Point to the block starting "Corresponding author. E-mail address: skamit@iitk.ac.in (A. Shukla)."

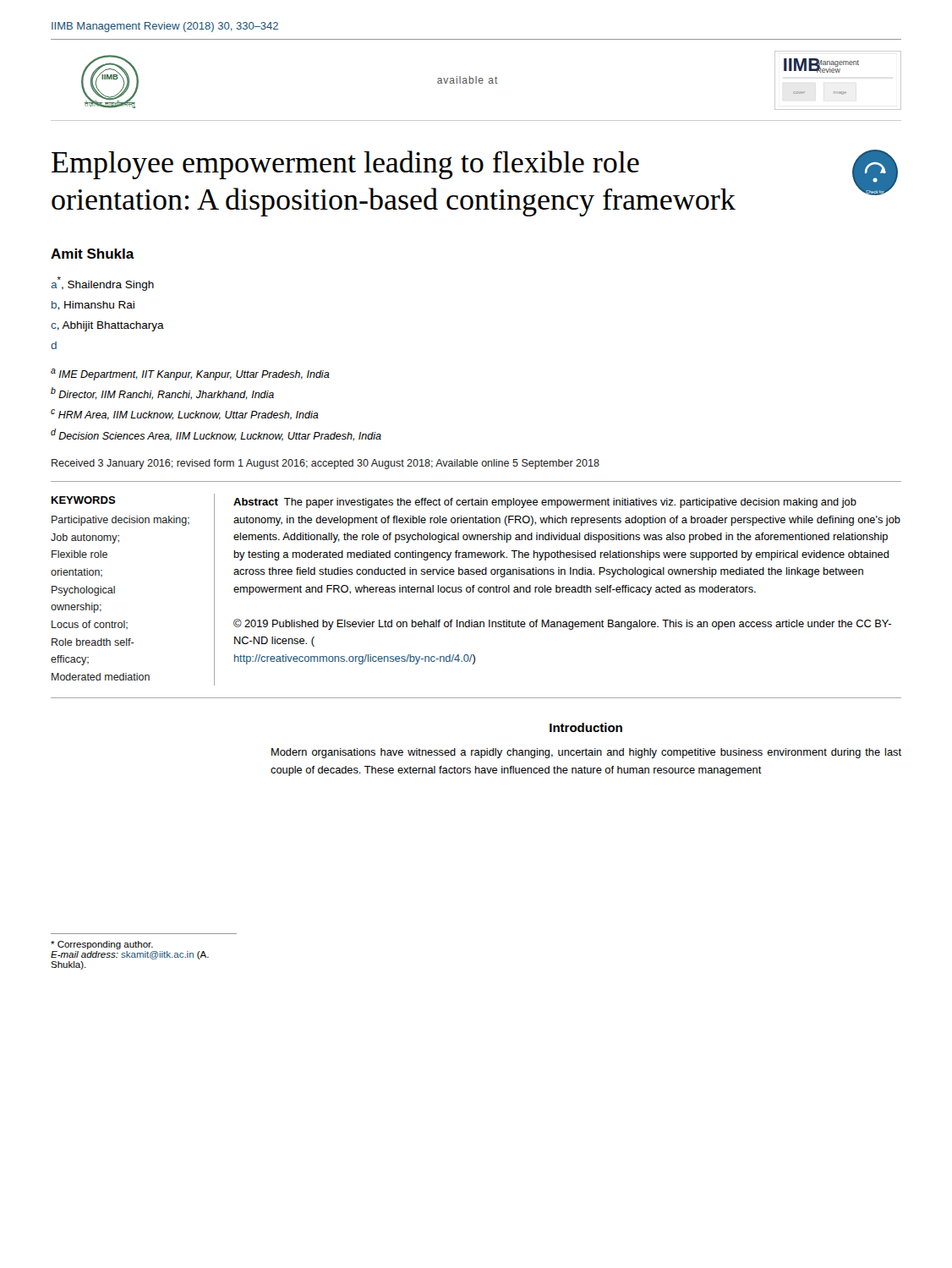[130, 955]
